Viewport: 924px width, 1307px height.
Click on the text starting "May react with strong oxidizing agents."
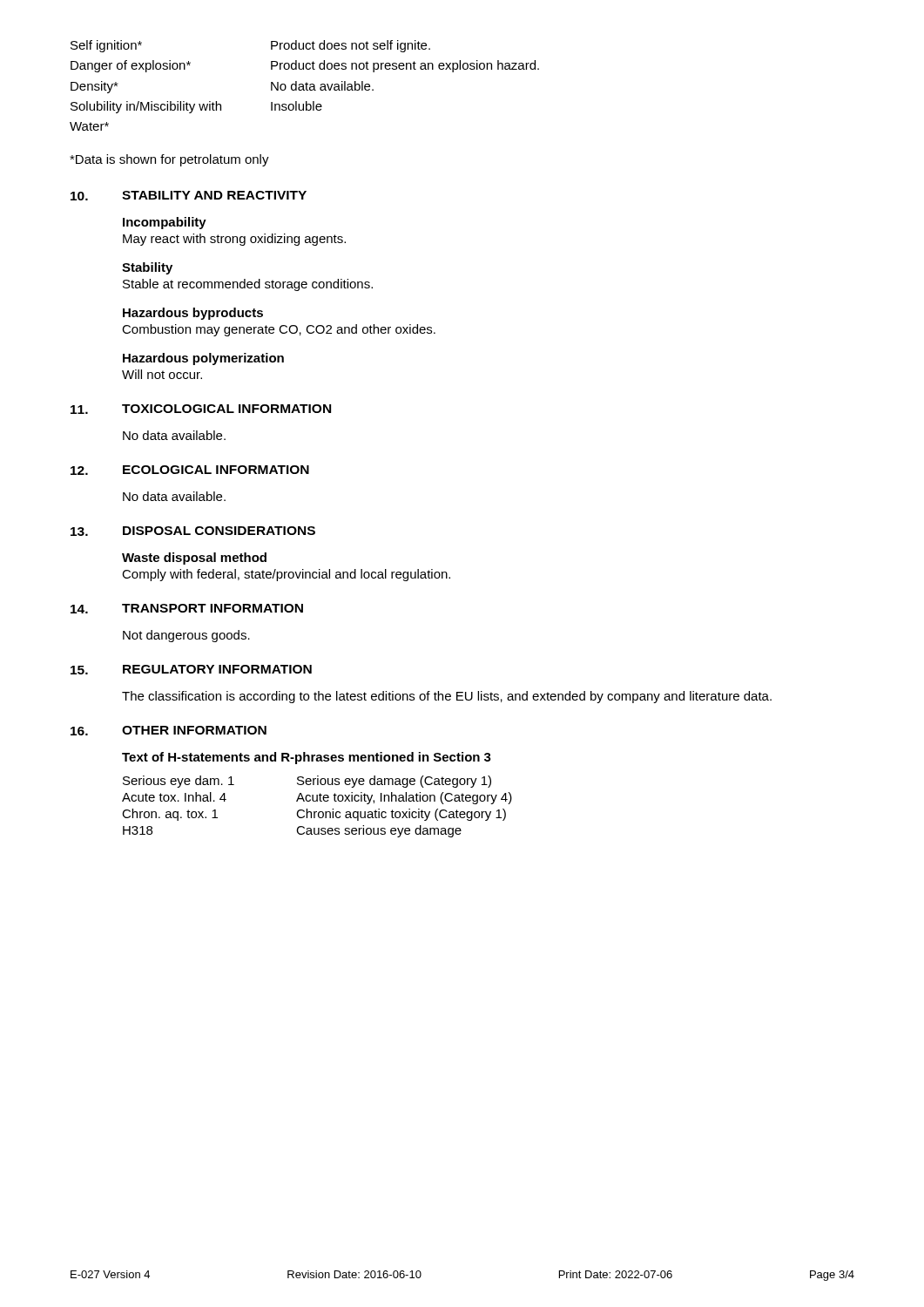(235, 239)
